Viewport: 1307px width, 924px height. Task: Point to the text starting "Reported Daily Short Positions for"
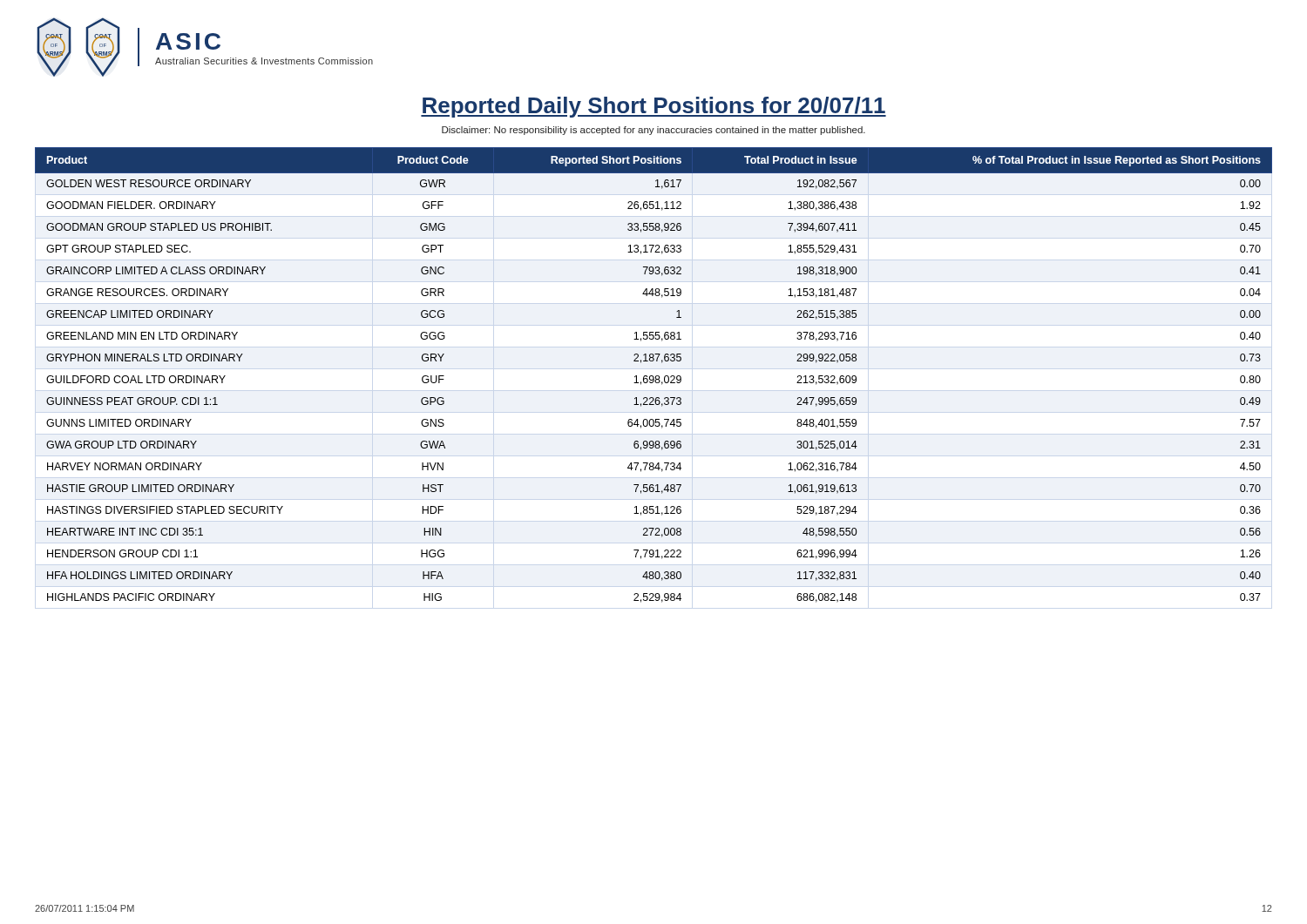point(654,105)
